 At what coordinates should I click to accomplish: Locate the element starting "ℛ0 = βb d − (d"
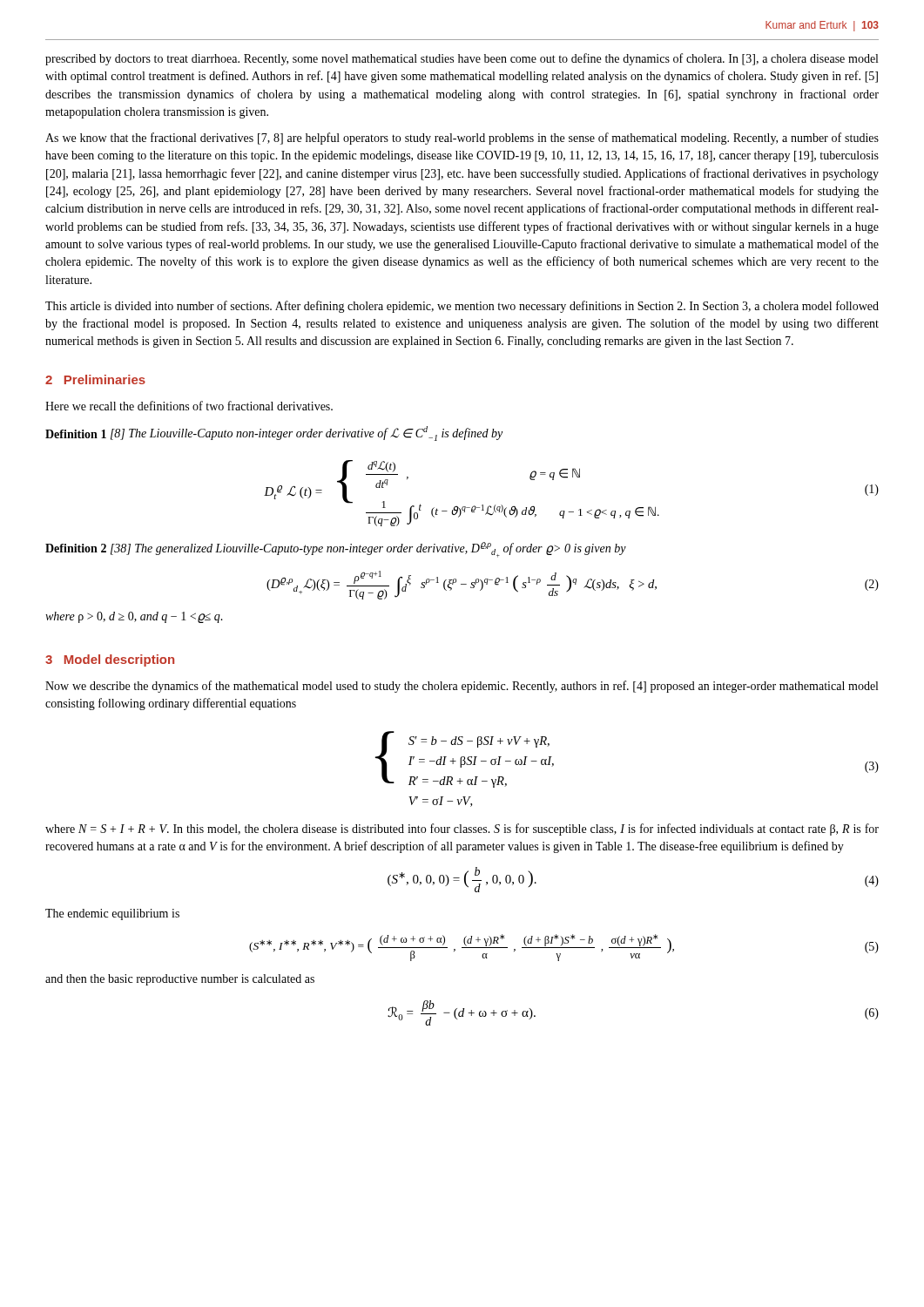click(462, 1014)
